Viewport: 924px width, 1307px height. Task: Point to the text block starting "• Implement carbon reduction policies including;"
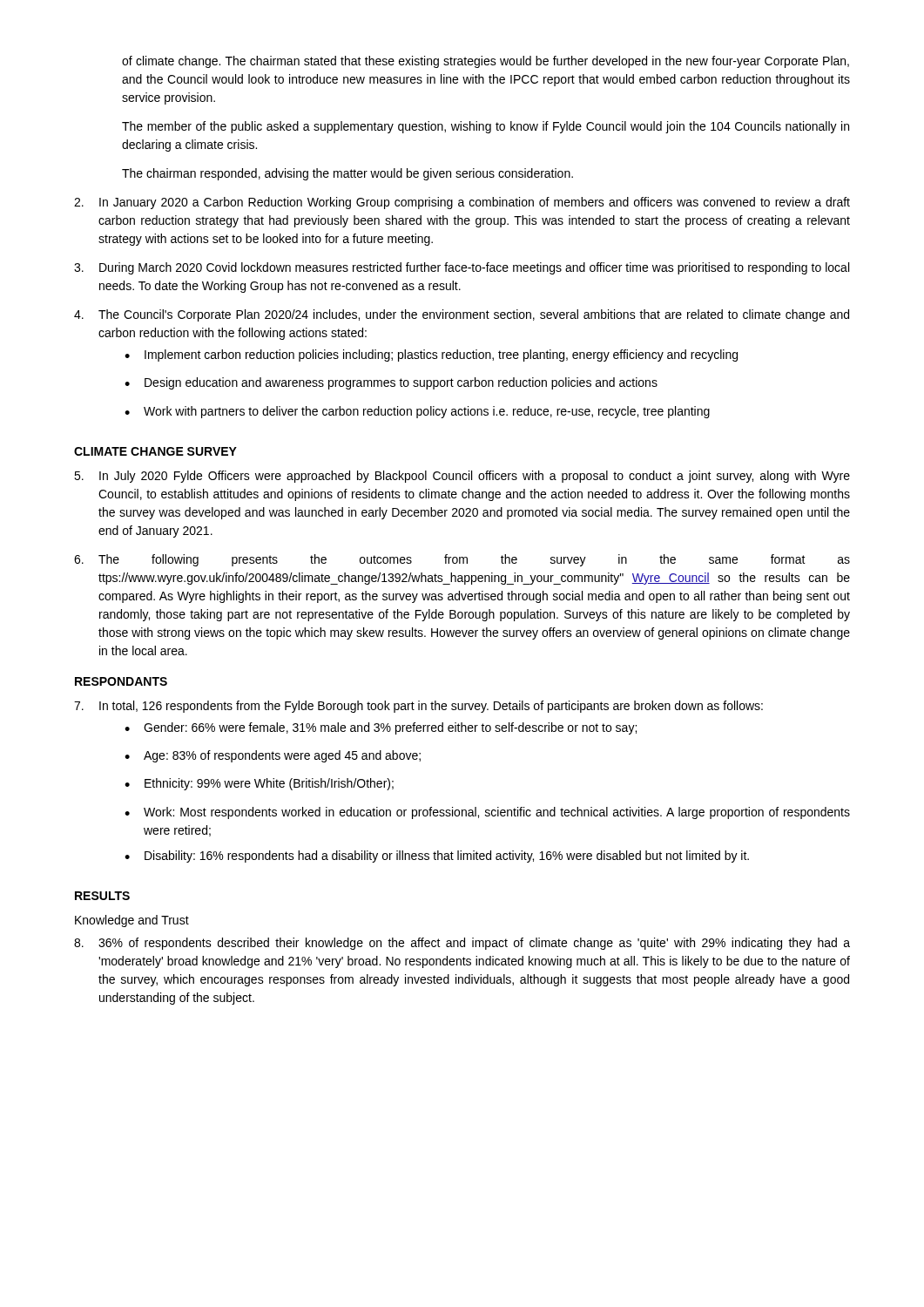point(487,357)
